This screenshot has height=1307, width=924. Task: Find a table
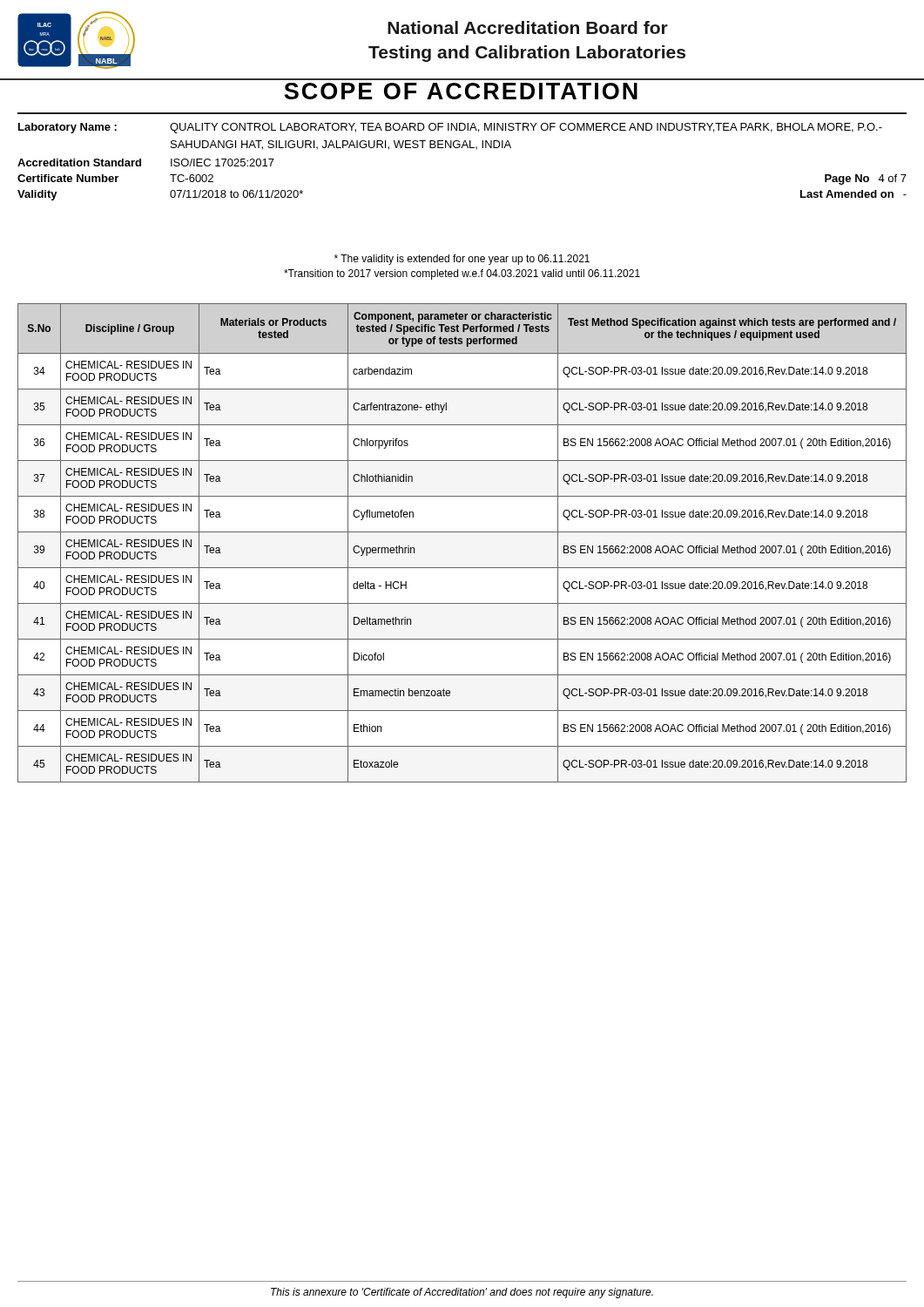[462, 781]
